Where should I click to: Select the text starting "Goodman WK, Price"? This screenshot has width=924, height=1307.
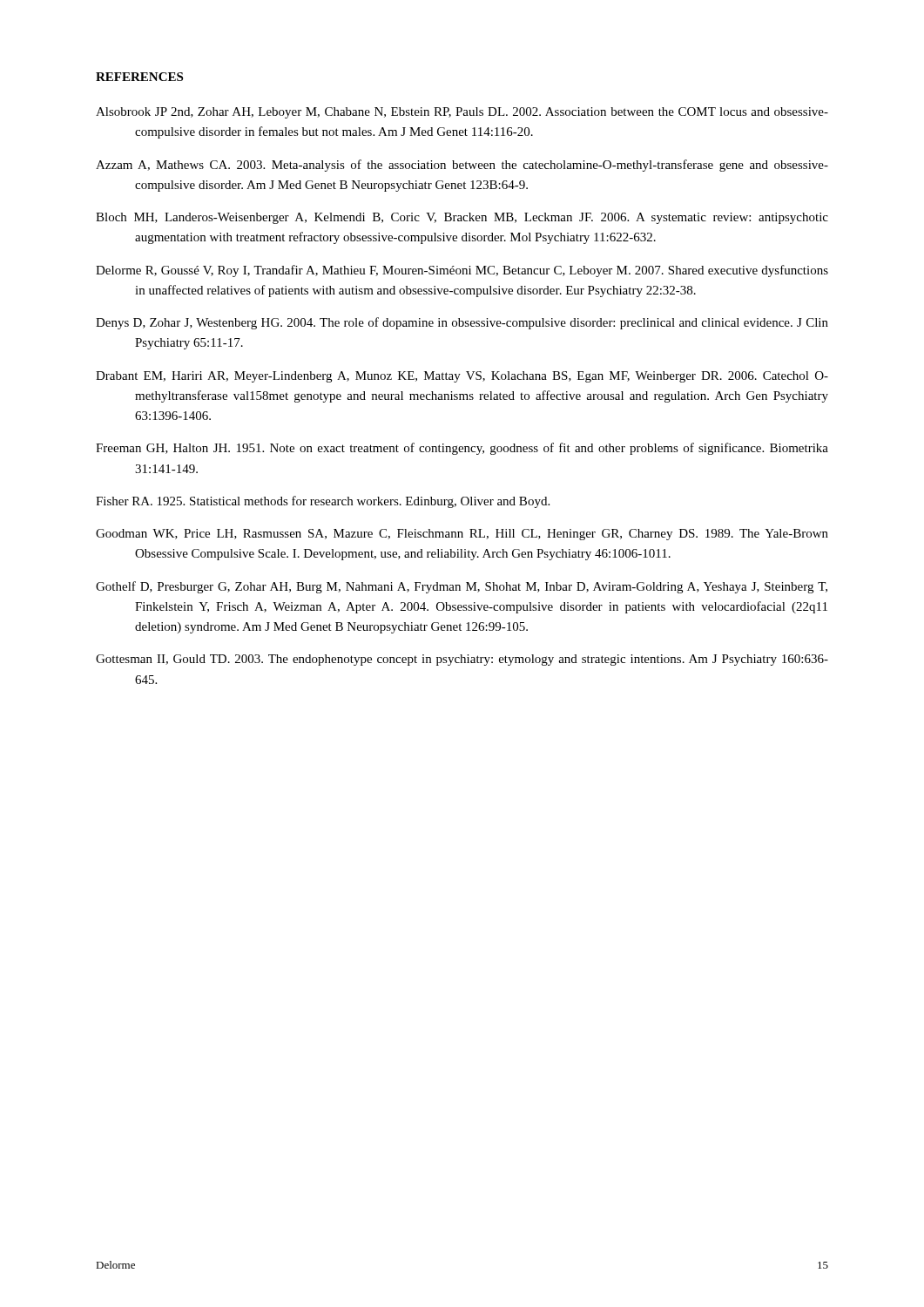click(x=462, y=543)
